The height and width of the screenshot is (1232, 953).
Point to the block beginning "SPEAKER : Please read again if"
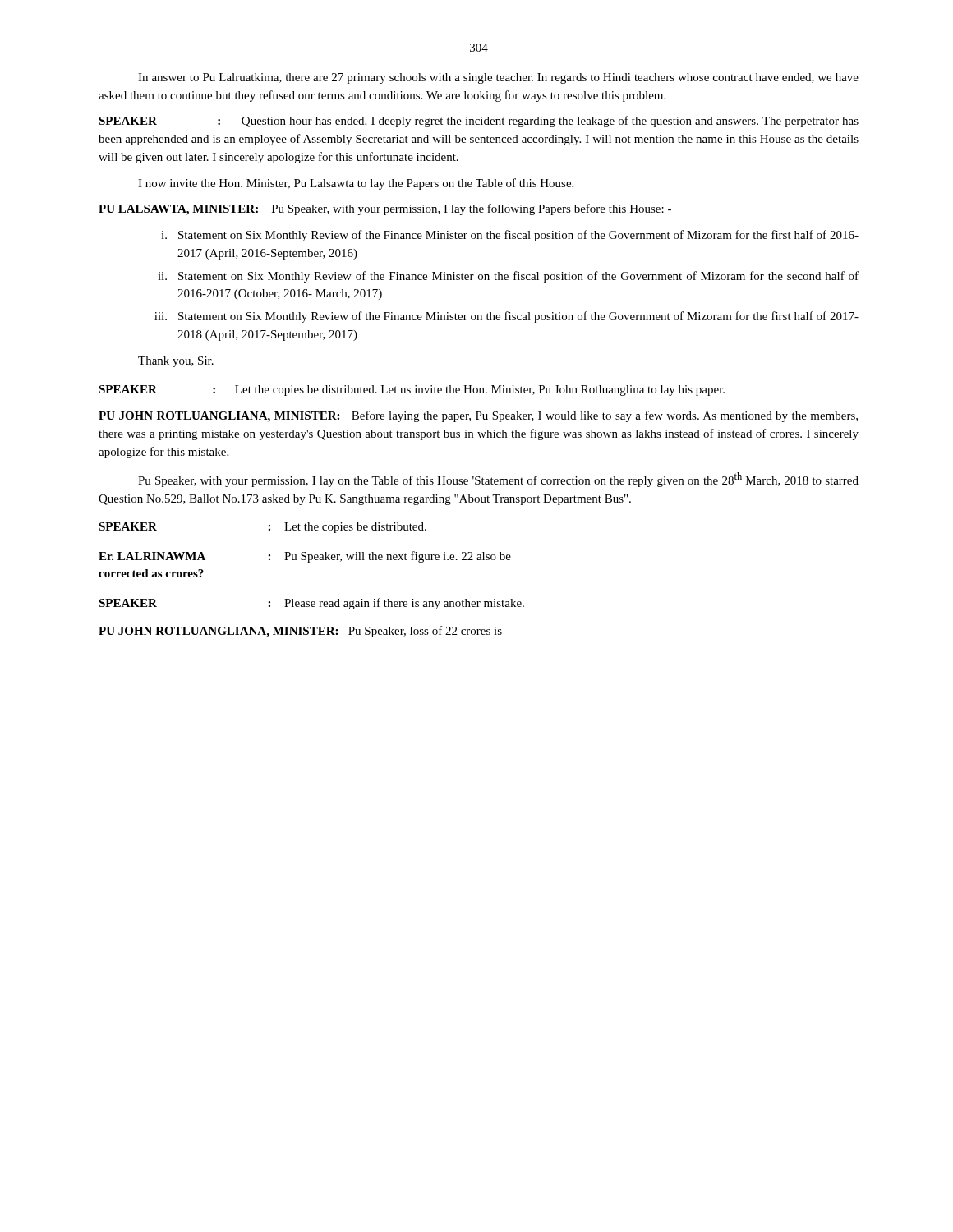point(479,604)
